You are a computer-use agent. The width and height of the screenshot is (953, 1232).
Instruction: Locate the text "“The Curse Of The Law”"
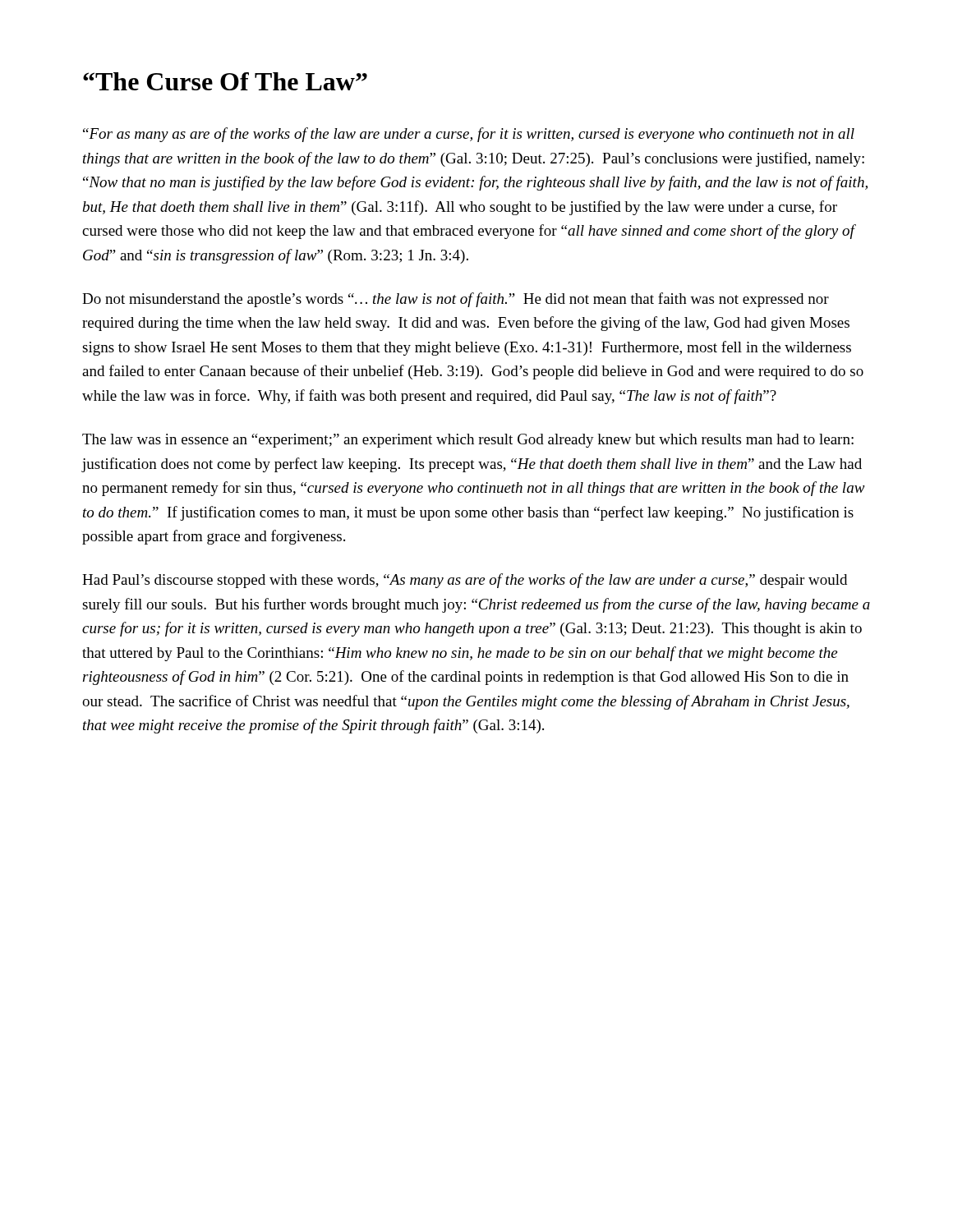click(225, 81)
